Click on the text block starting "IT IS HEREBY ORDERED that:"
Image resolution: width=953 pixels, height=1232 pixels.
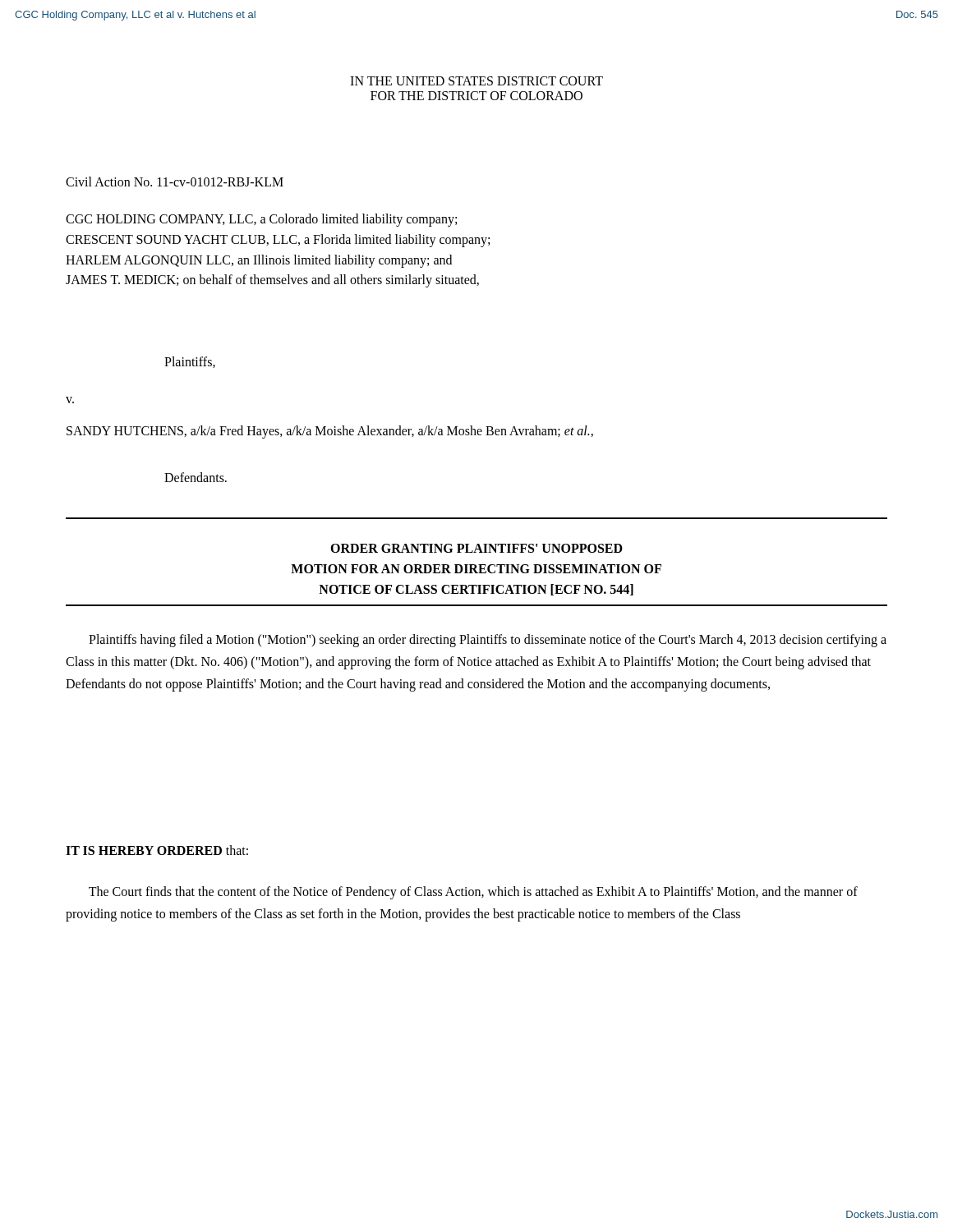(157, 851)
